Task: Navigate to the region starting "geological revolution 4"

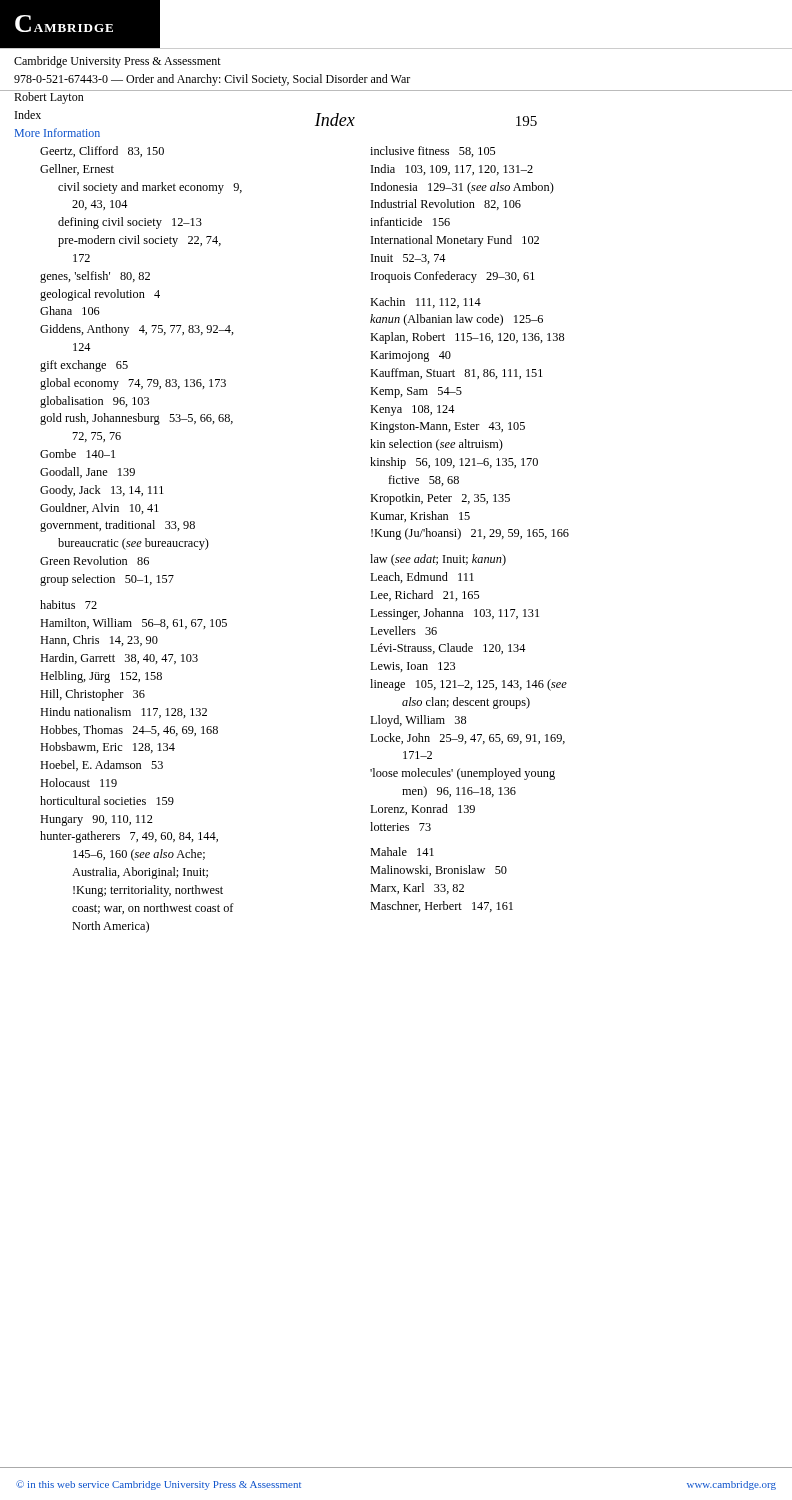Action: click(x=100, y=295)
